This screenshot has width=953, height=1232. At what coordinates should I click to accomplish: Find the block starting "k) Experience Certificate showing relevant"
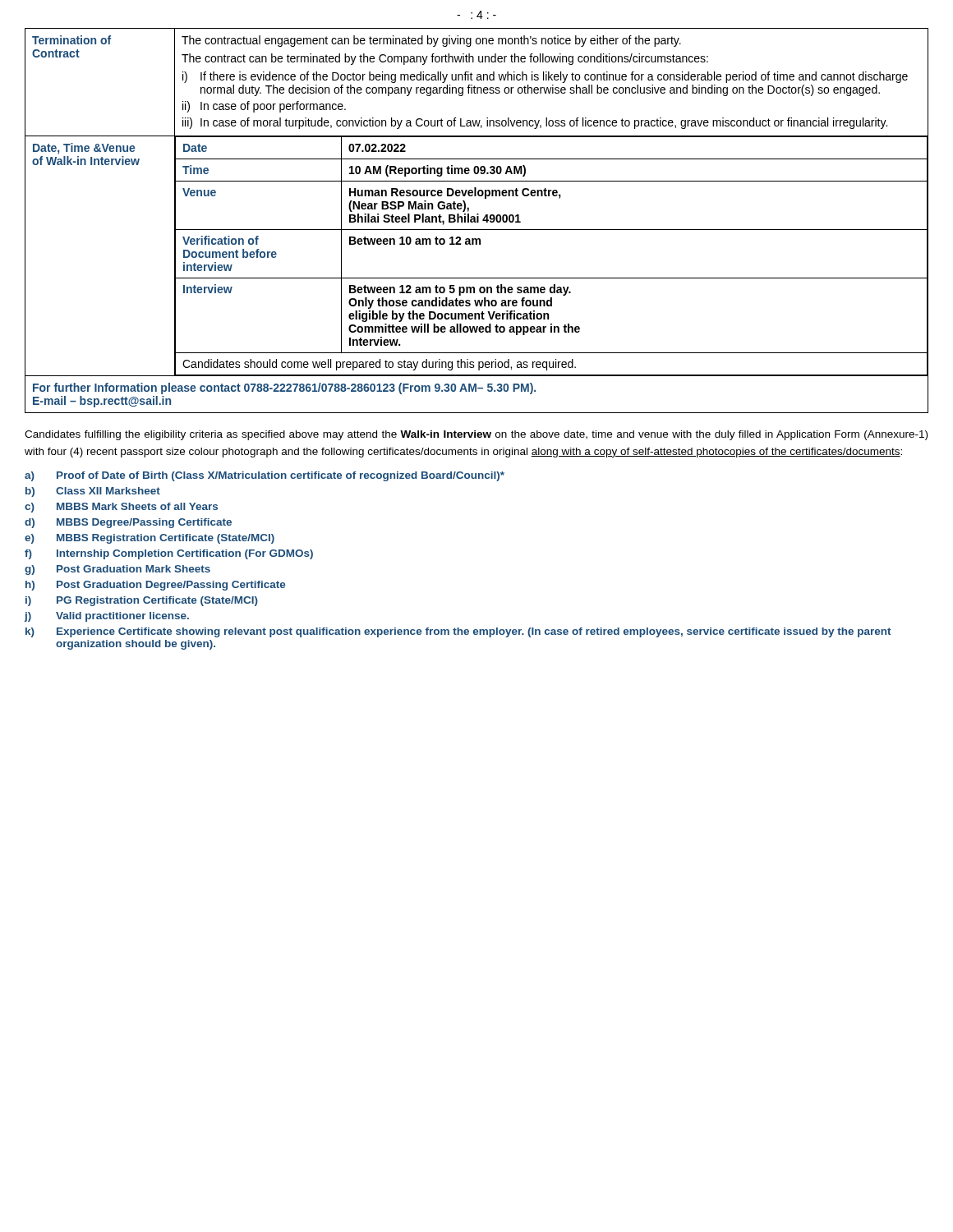(476, 637)
